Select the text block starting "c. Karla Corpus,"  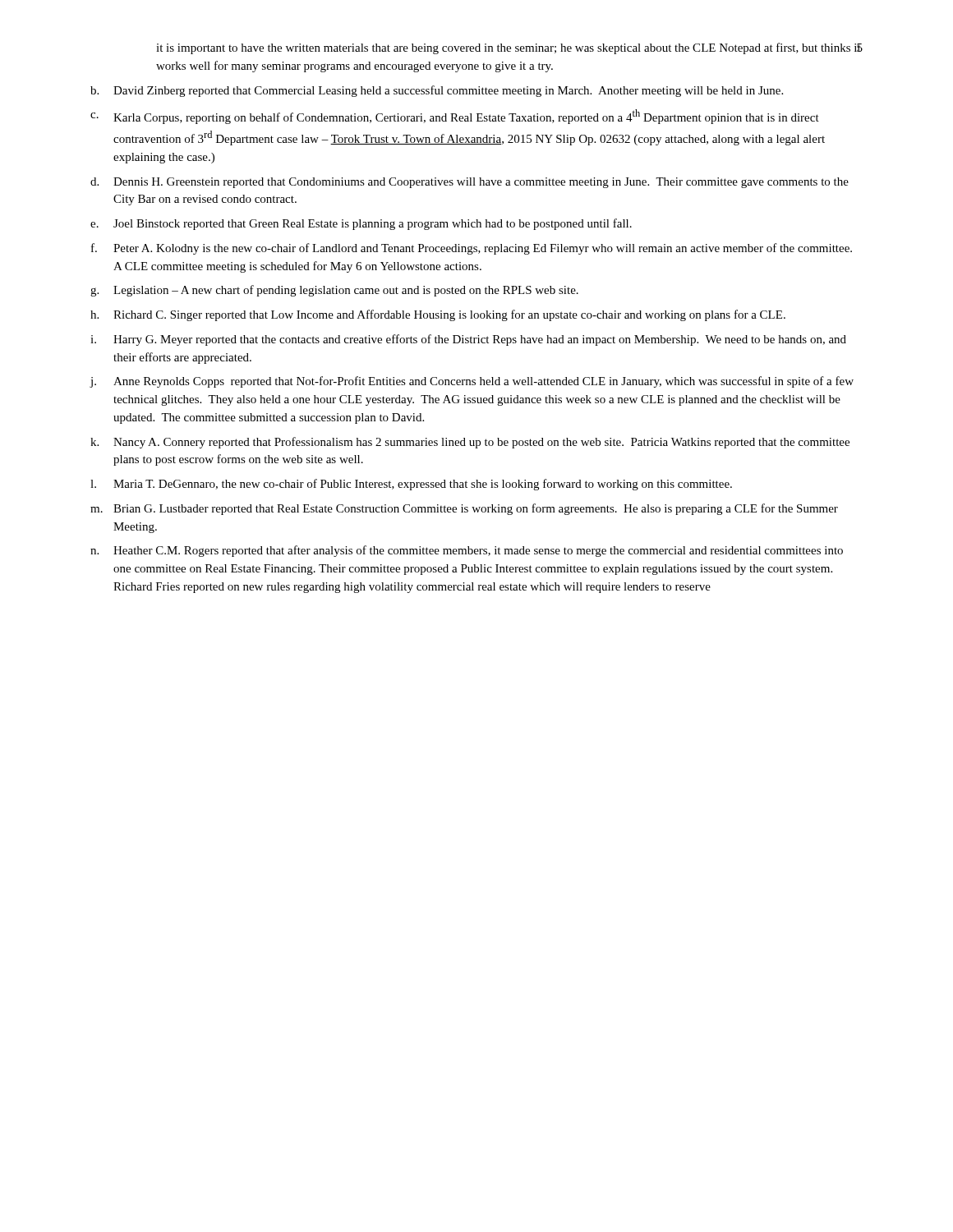tap(476, 136)
